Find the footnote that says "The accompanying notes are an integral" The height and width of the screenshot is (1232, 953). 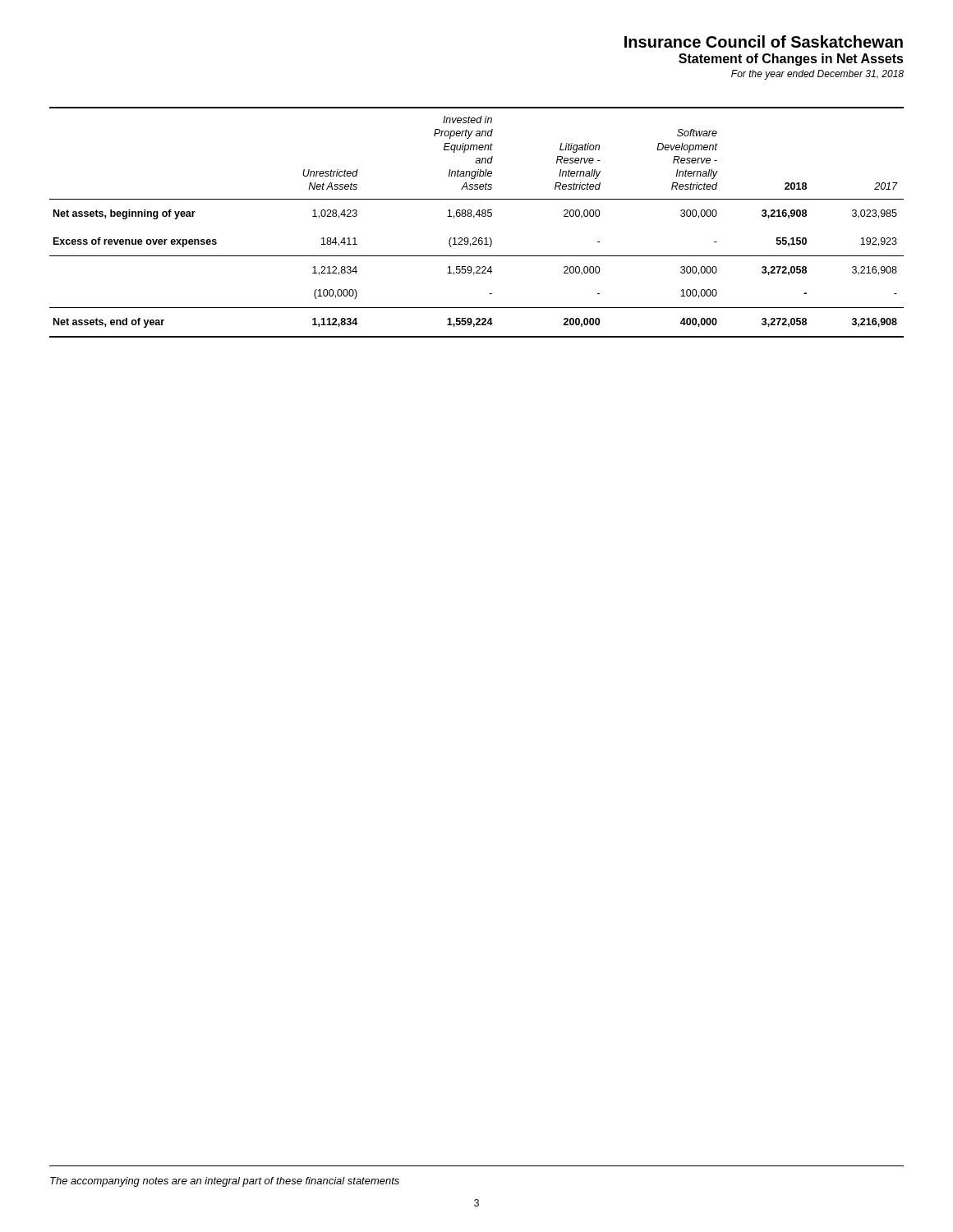pyautogui.click(x=224, y=1181)
